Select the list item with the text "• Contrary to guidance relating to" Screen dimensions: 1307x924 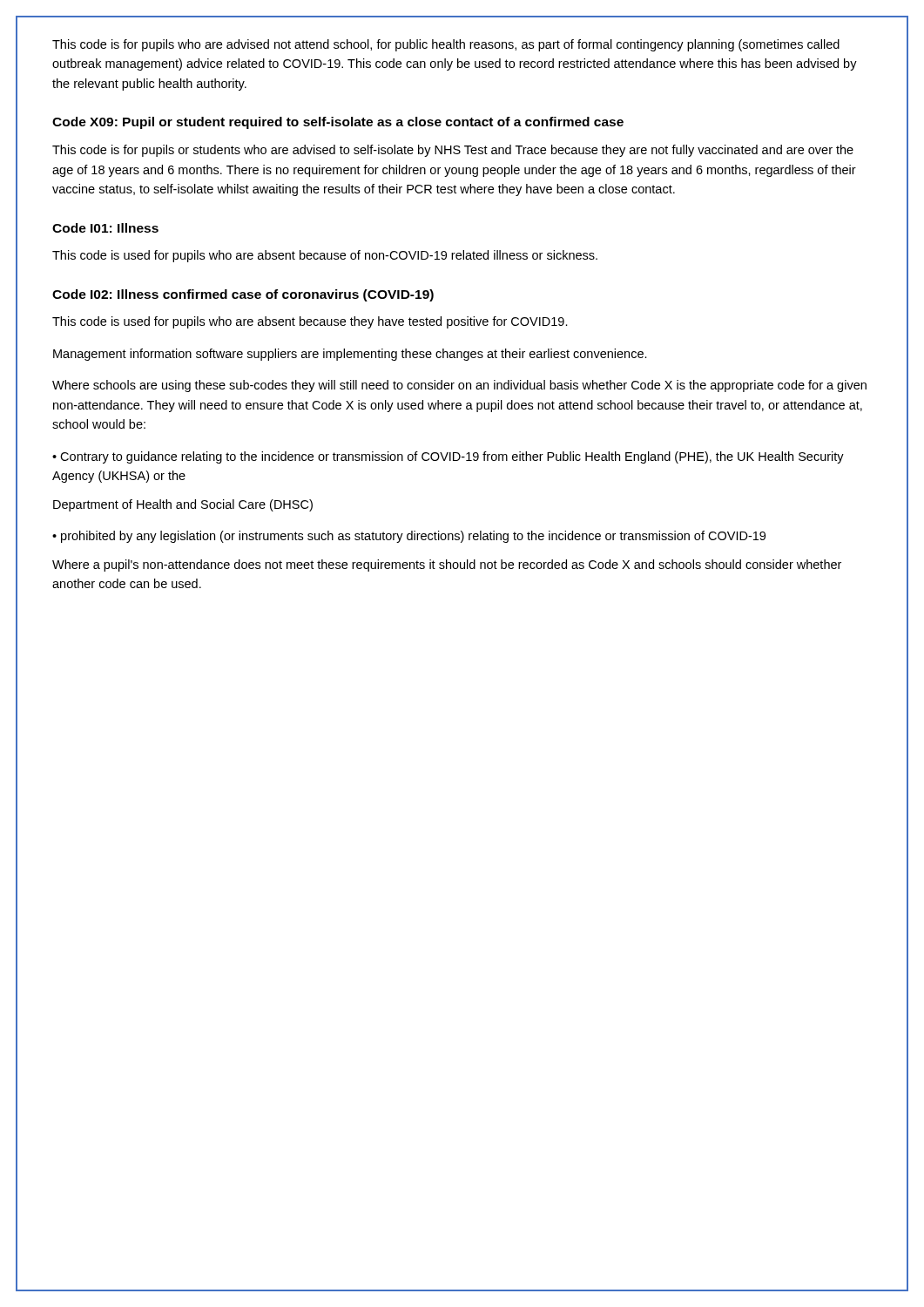pos(448,466)
